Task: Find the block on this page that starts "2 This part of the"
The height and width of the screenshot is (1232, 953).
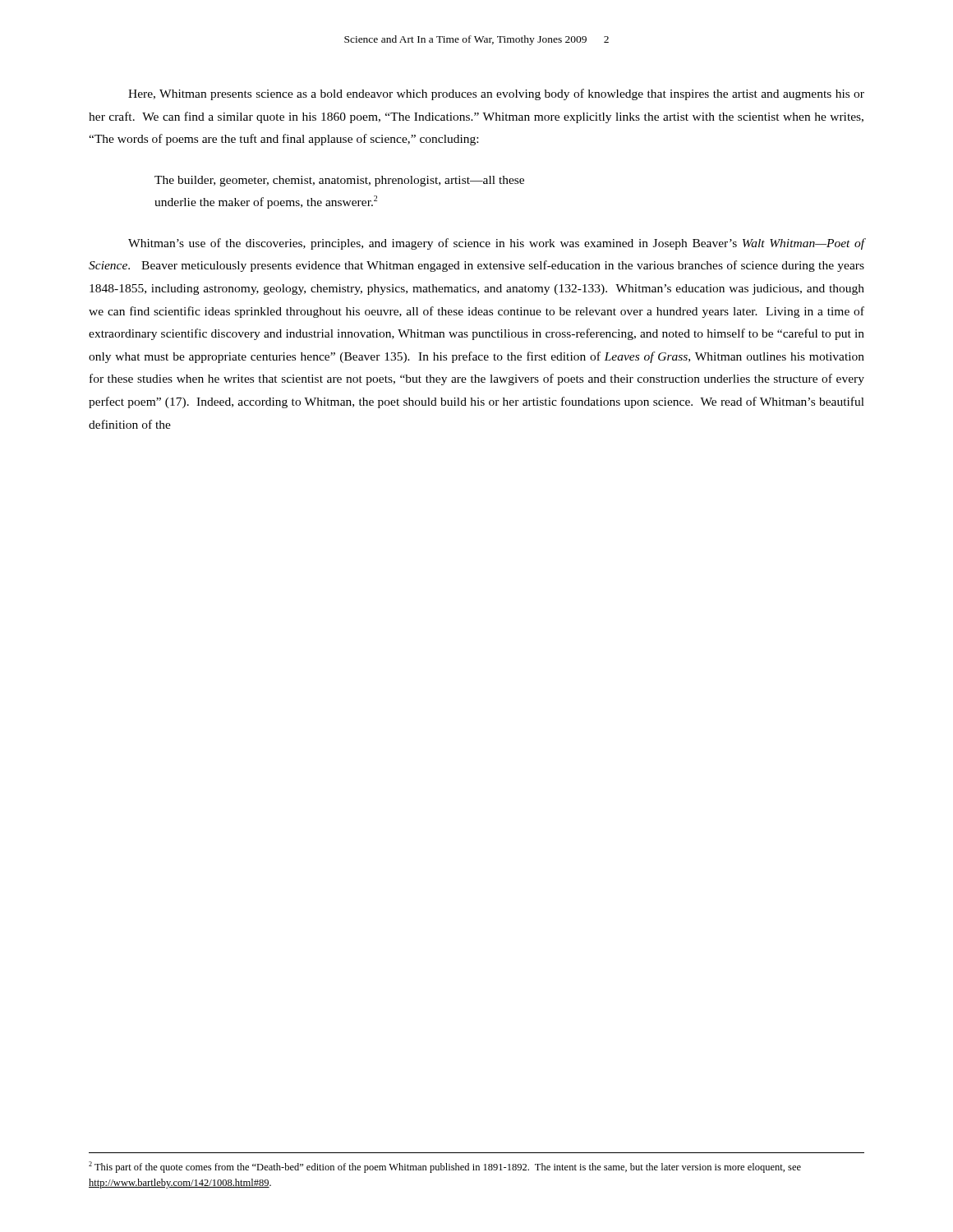Action: click(445, 1175)
